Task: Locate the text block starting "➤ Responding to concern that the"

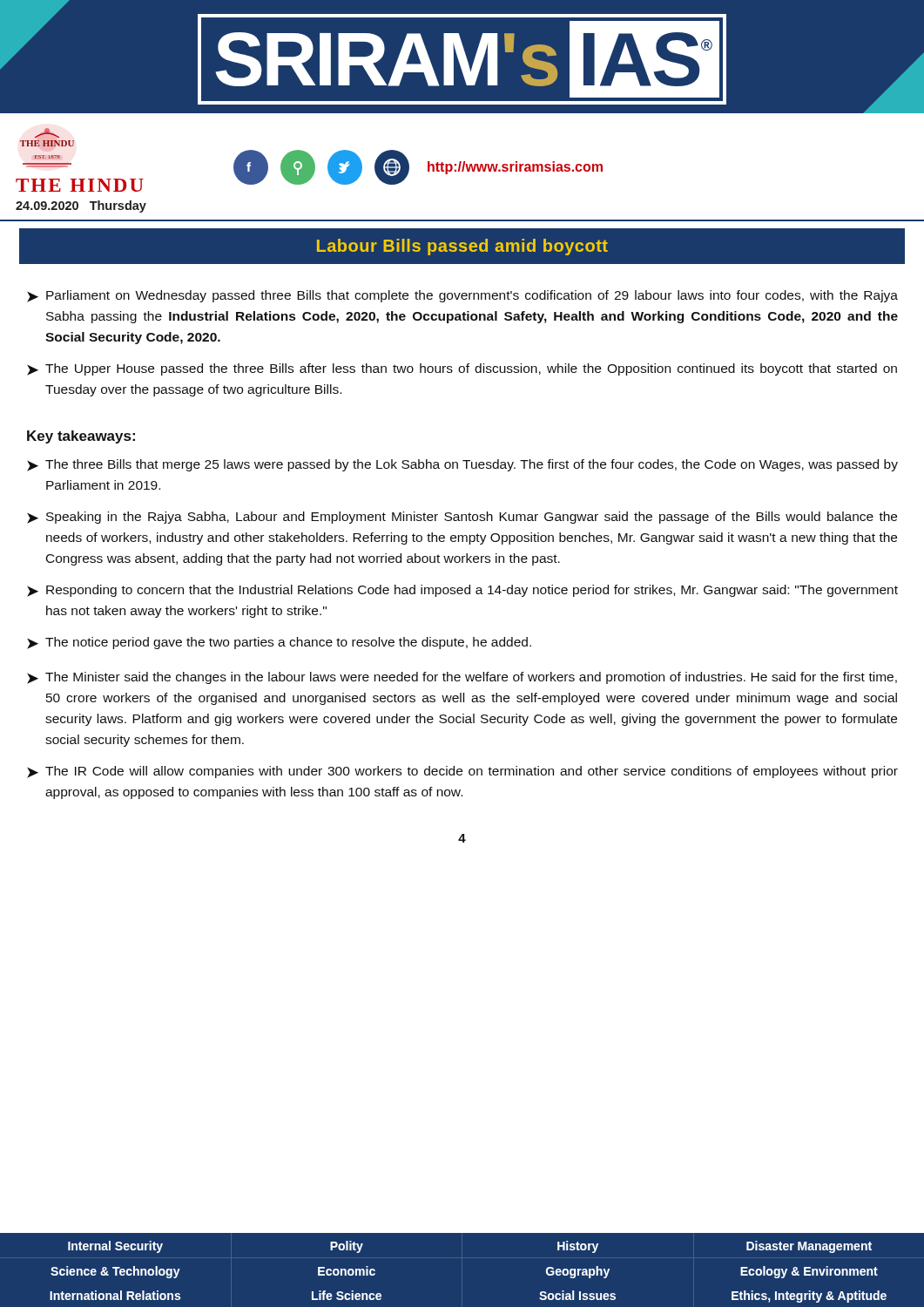Action: (x=462, y=601)
